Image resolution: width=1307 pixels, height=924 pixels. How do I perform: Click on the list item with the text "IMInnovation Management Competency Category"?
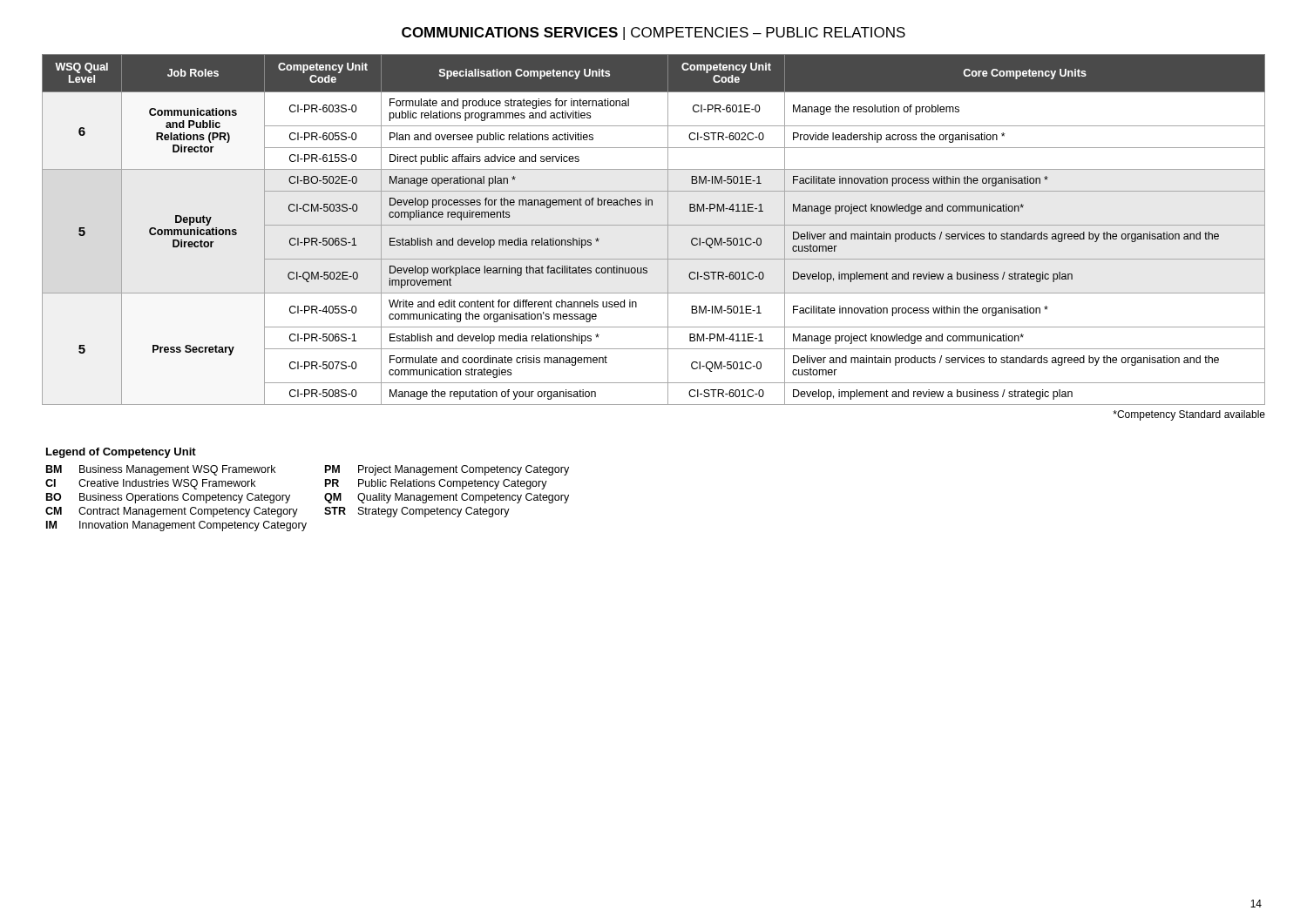[176, 525]
